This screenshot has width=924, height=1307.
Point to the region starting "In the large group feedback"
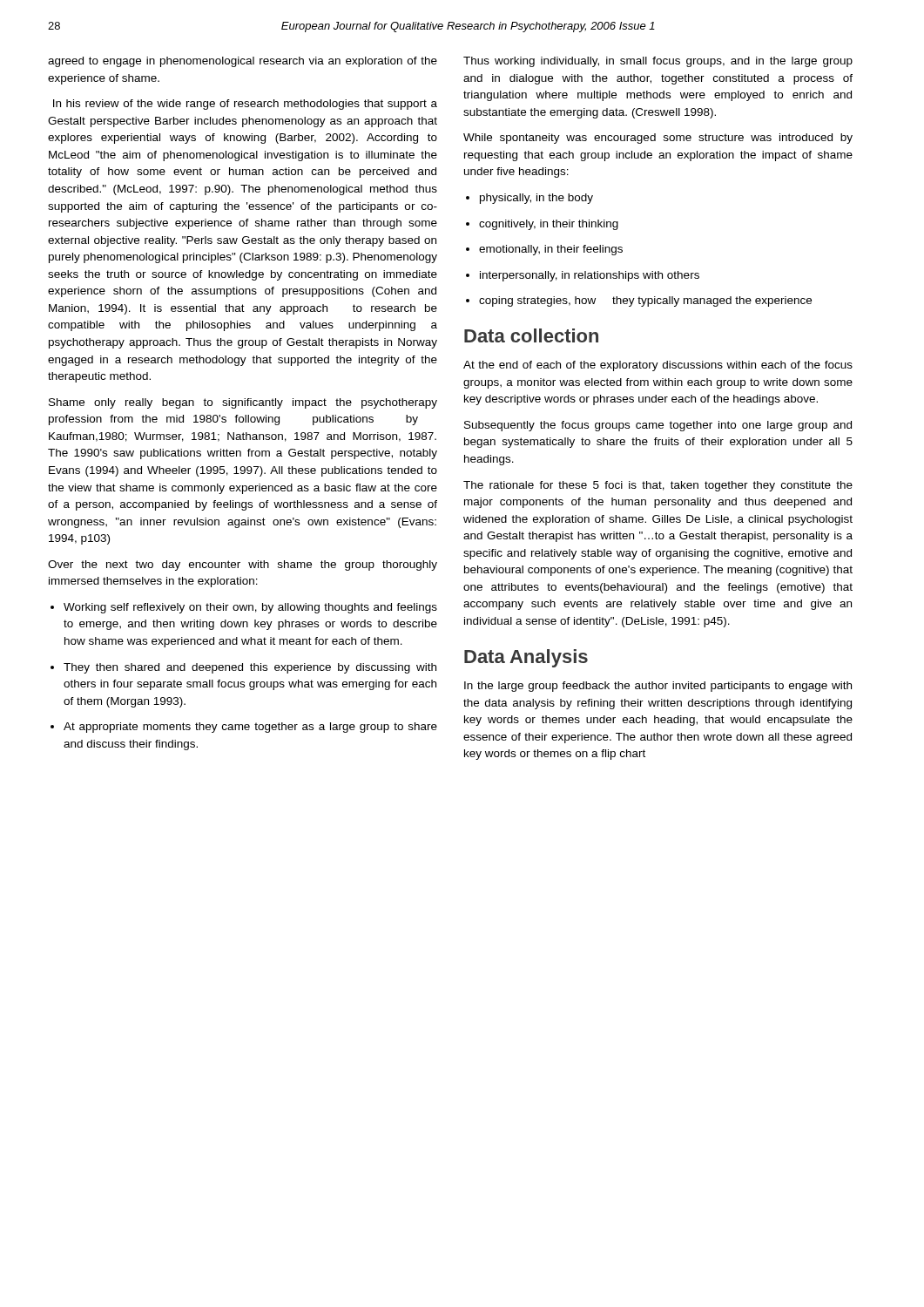tap(658, 720)
